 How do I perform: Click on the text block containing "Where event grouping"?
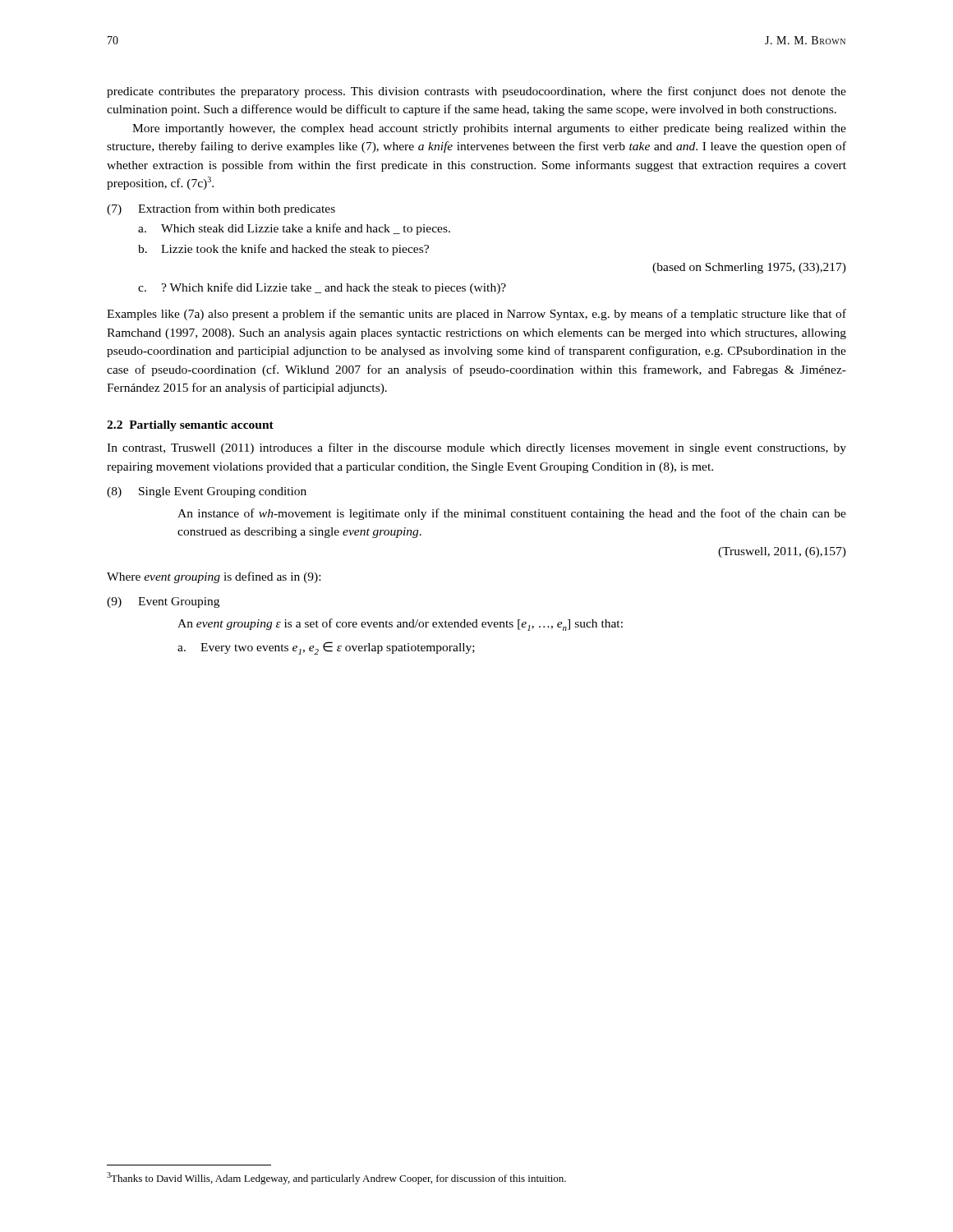click(214, 577)
